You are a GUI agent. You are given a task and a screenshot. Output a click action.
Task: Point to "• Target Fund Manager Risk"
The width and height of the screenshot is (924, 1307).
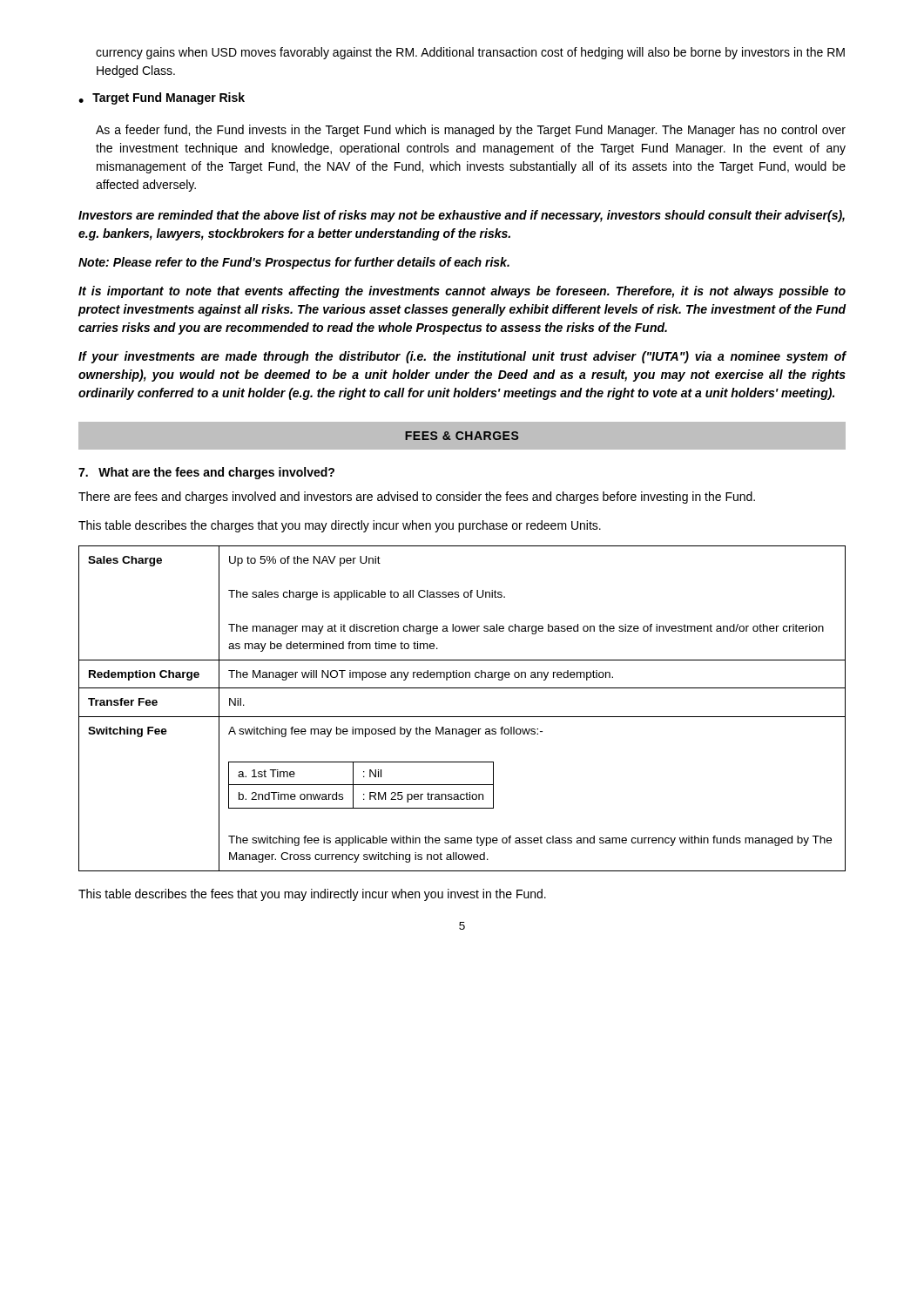(162, 98)
